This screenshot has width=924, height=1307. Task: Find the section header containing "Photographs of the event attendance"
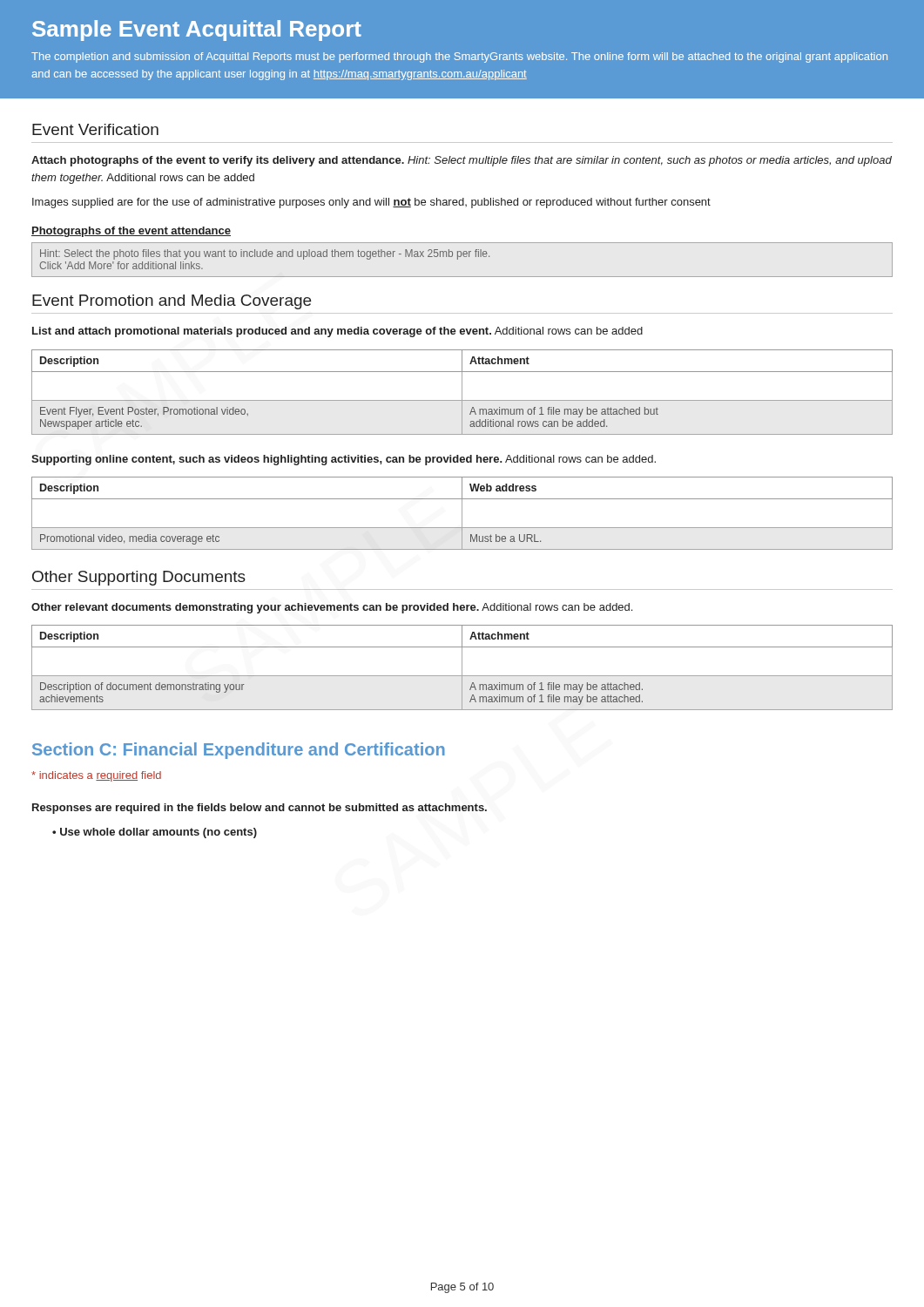(131, 231)
